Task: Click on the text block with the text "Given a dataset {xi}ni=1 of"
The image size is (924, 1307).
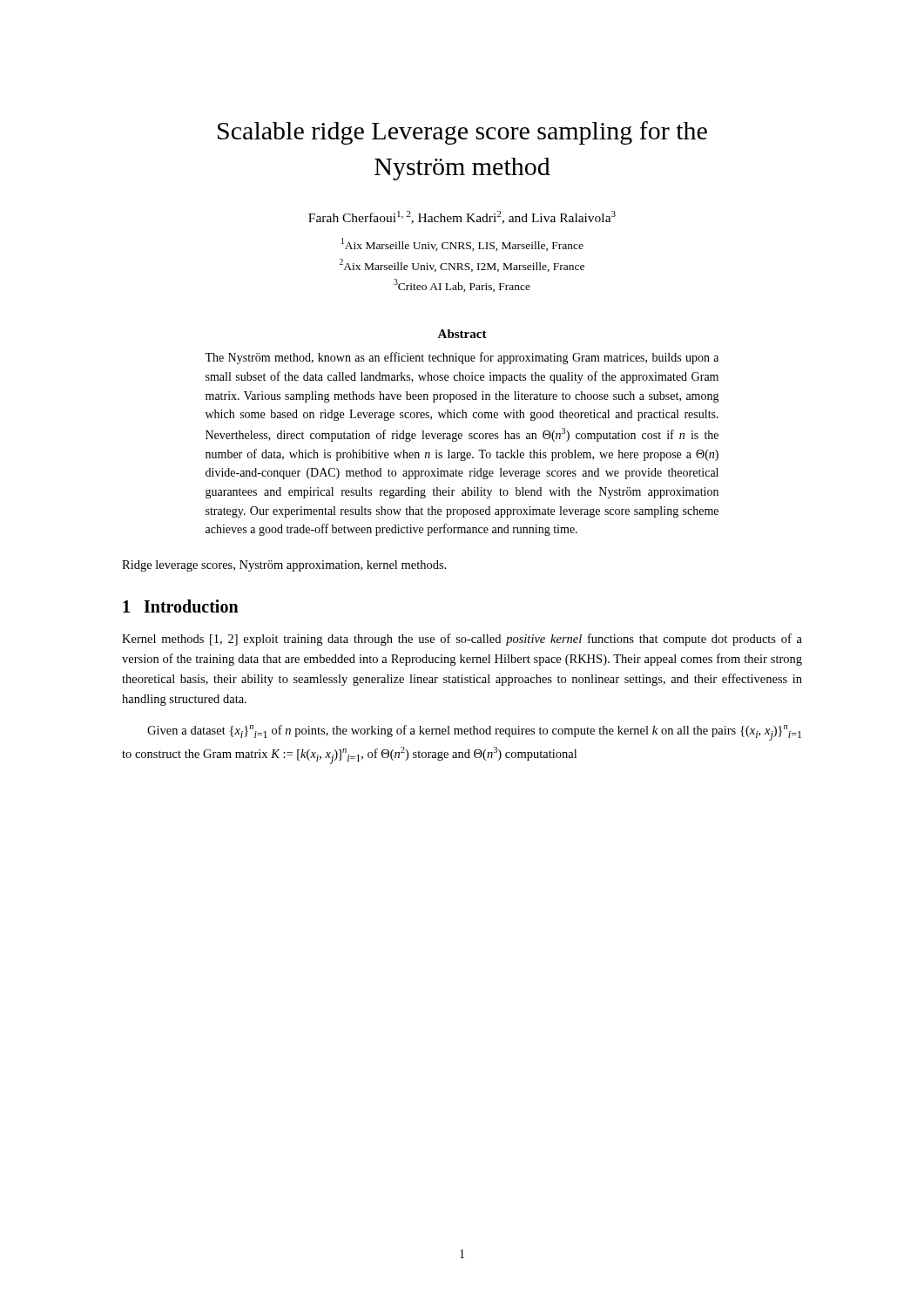Action: [462, 743]
